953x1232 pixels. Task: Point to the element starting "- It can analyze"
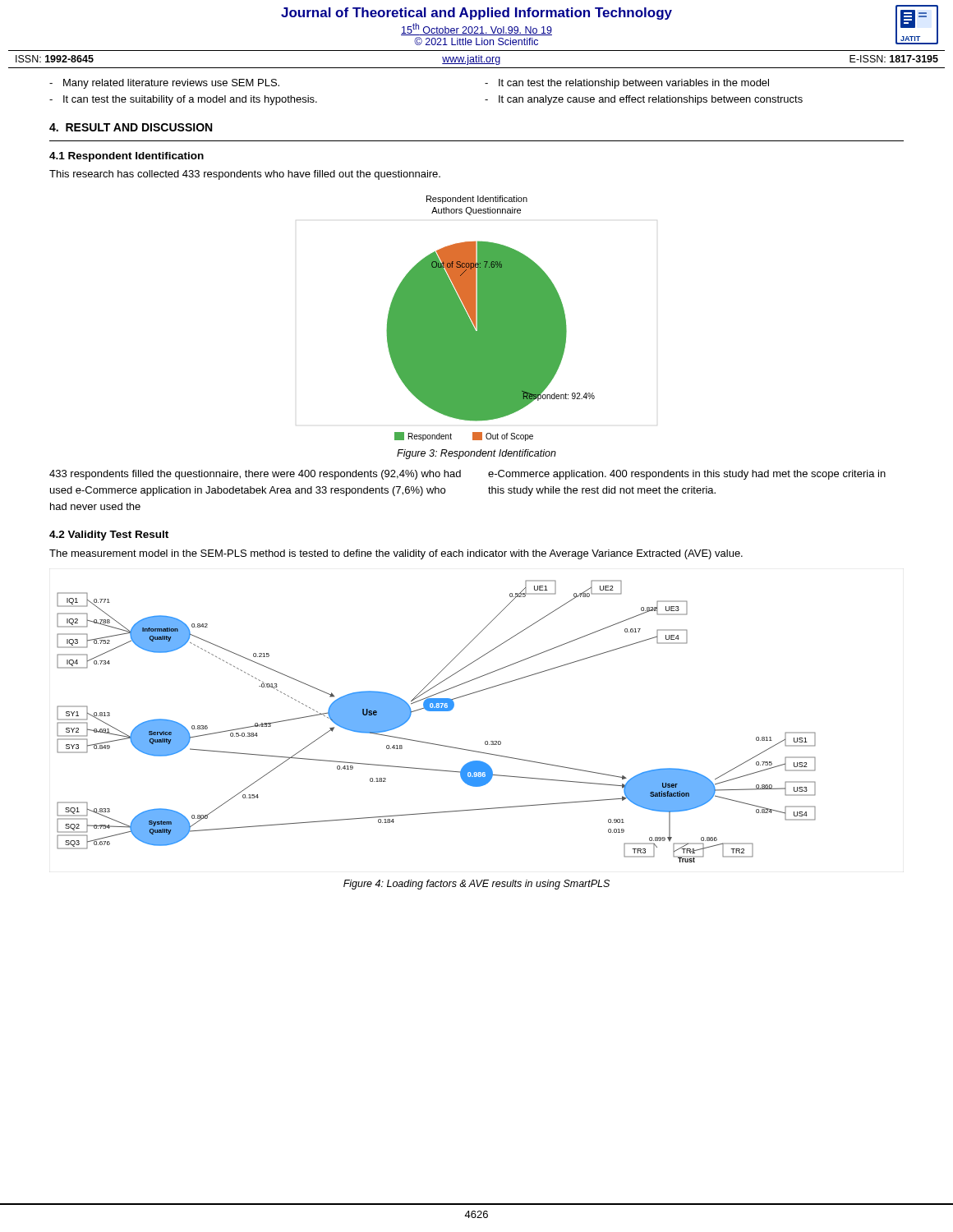(644, 99)
